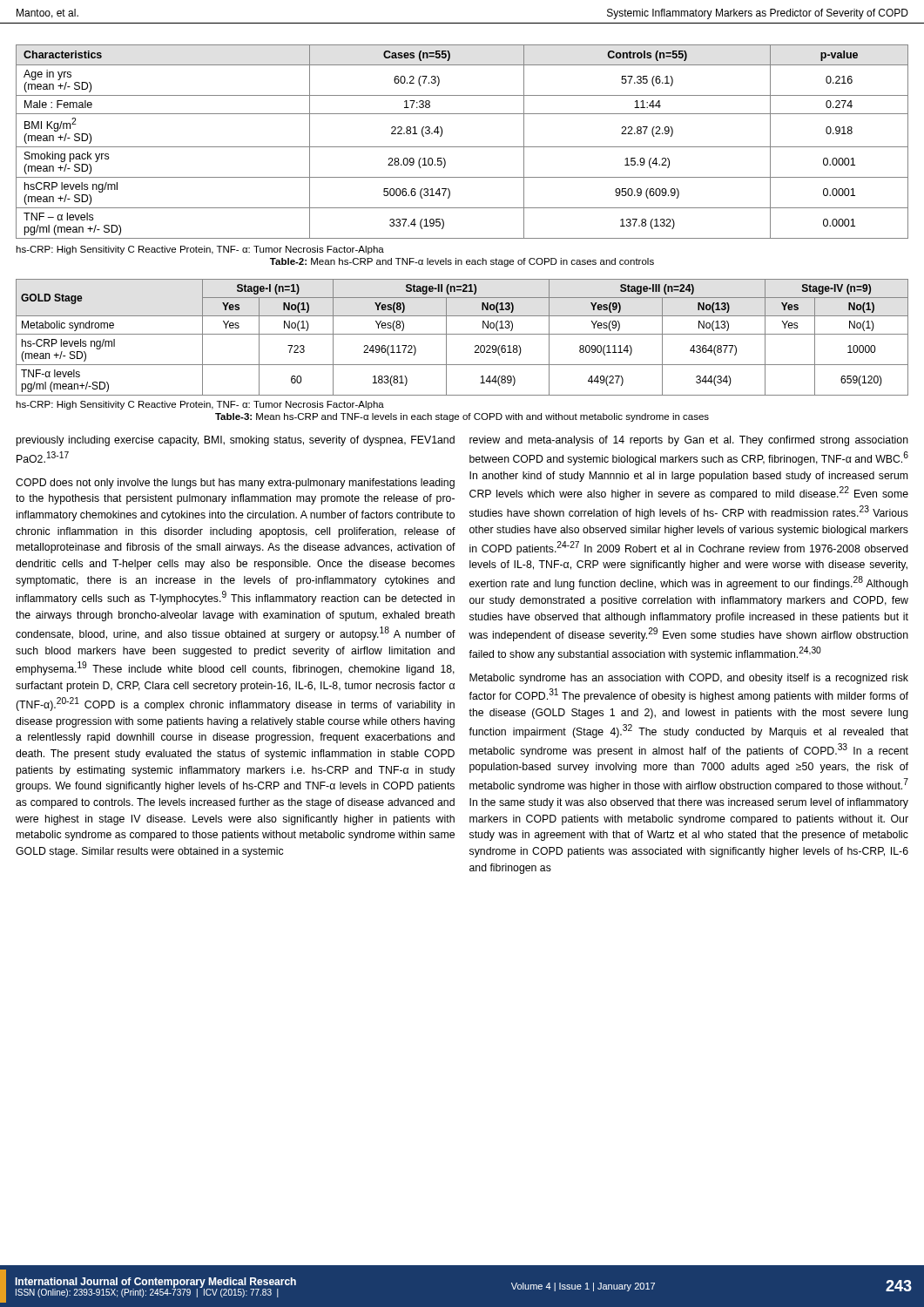The height and width of the screenshot is (1307, 924).
Task: Navigate to the block starting "Table-2: Mean hs-CRP and TNF-α levels in"
Action: pos(462,262)
